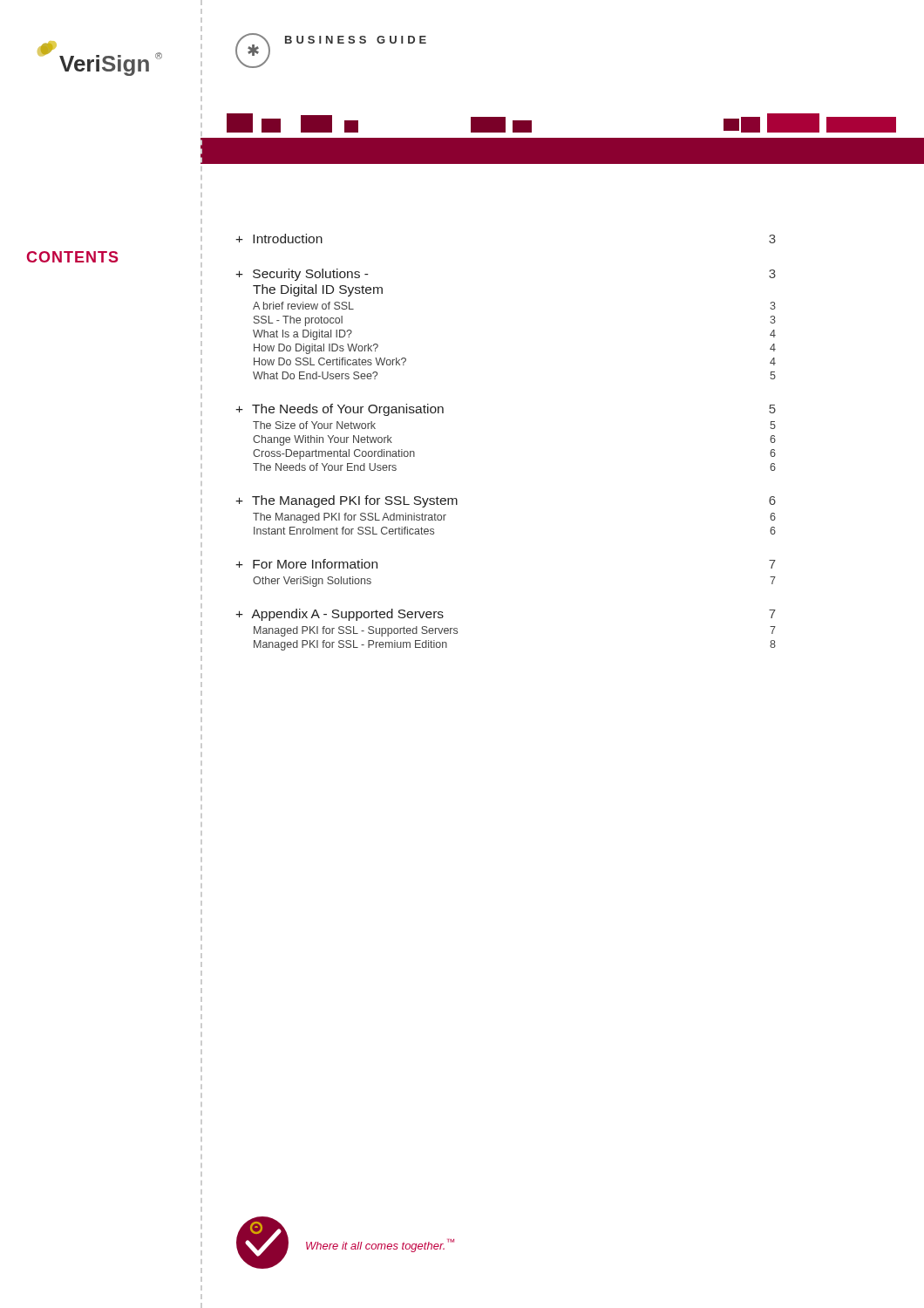Navigate to the text block starting "Managed PKI for SSL - Supported Servers"
Image resolution: width=924 pixels, height=1308 pixels.
[x=353, y=631]
